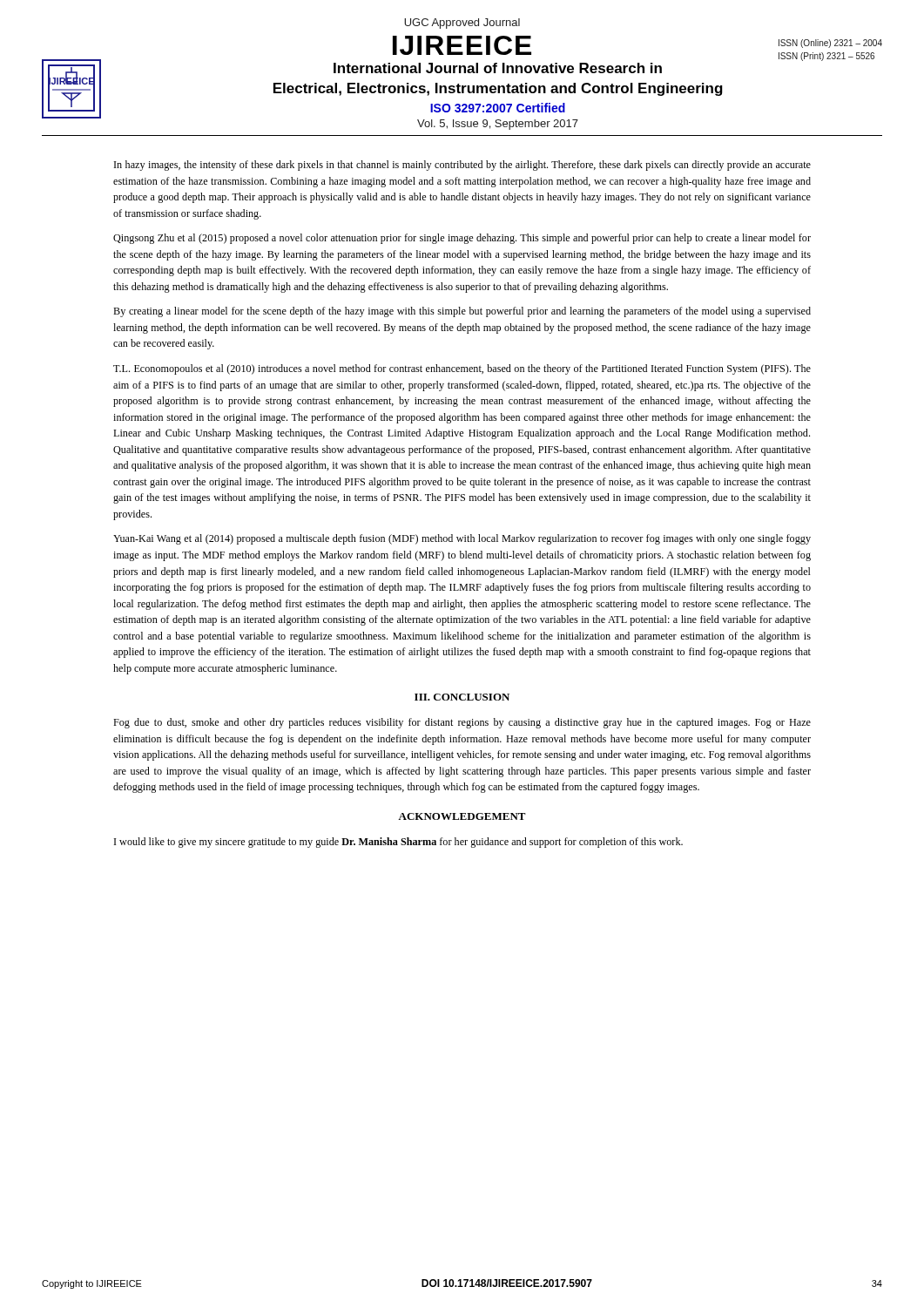This screenshot has width=924, height=1307.
Task: Click on the text block with the text "By creating a linear model"
Action: (x=462, y=328)
